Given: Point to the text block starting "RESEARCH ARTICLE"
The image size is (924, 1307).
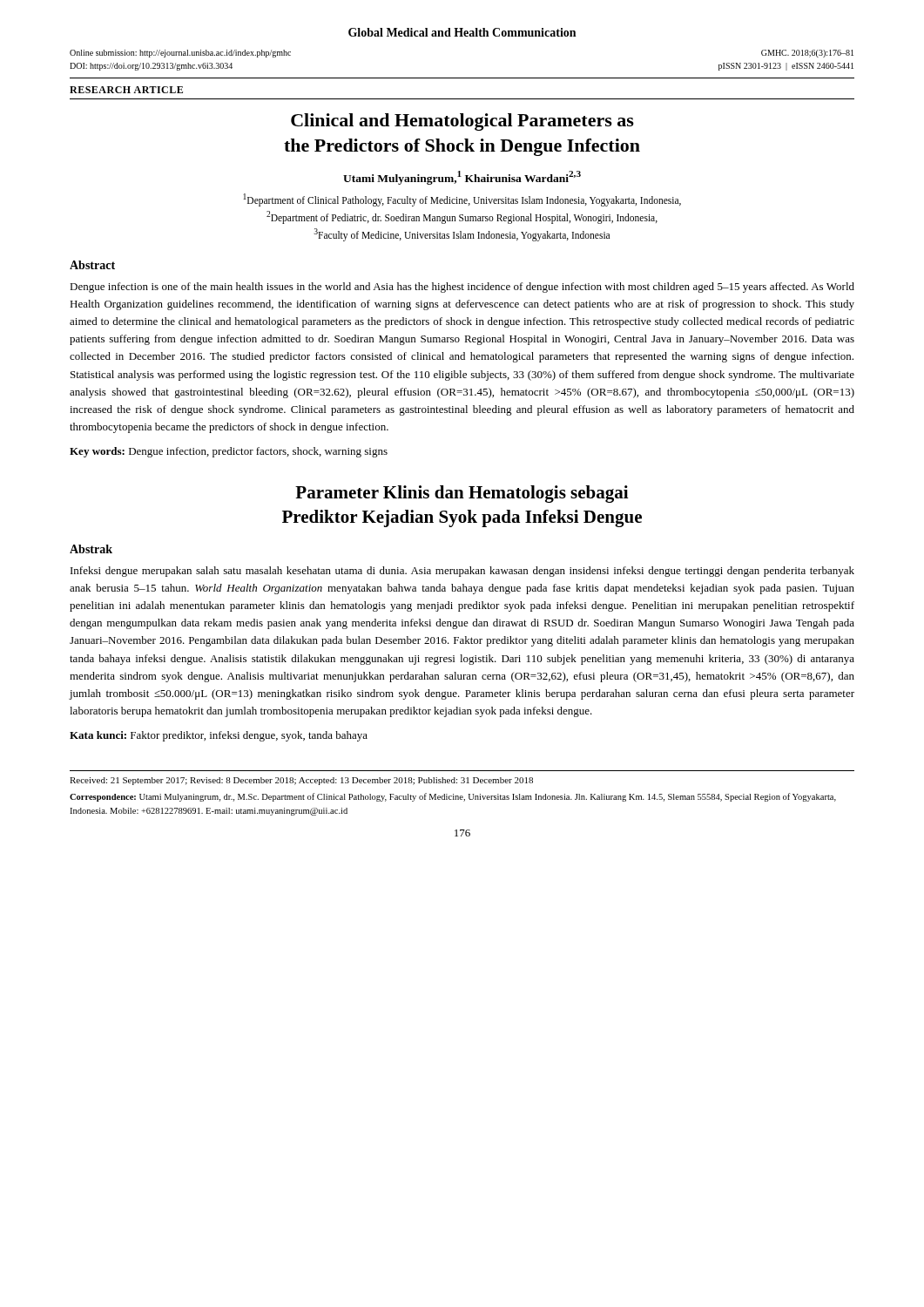Looking at the screenshot, I should tap(127, 90).
